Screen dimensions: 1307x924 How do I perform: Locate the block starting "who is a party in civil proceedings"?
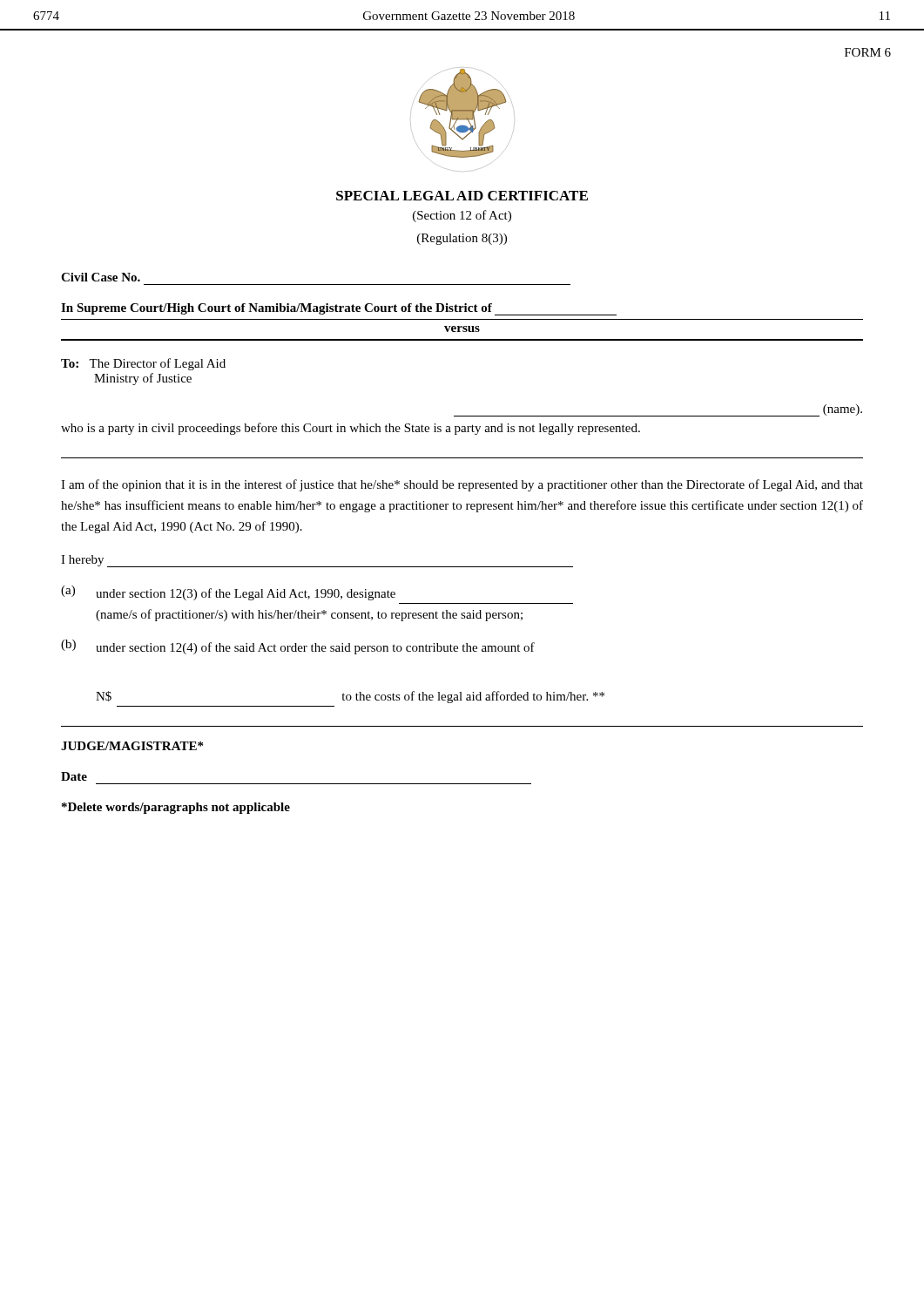pyautogui.click(x=351, y=428)
